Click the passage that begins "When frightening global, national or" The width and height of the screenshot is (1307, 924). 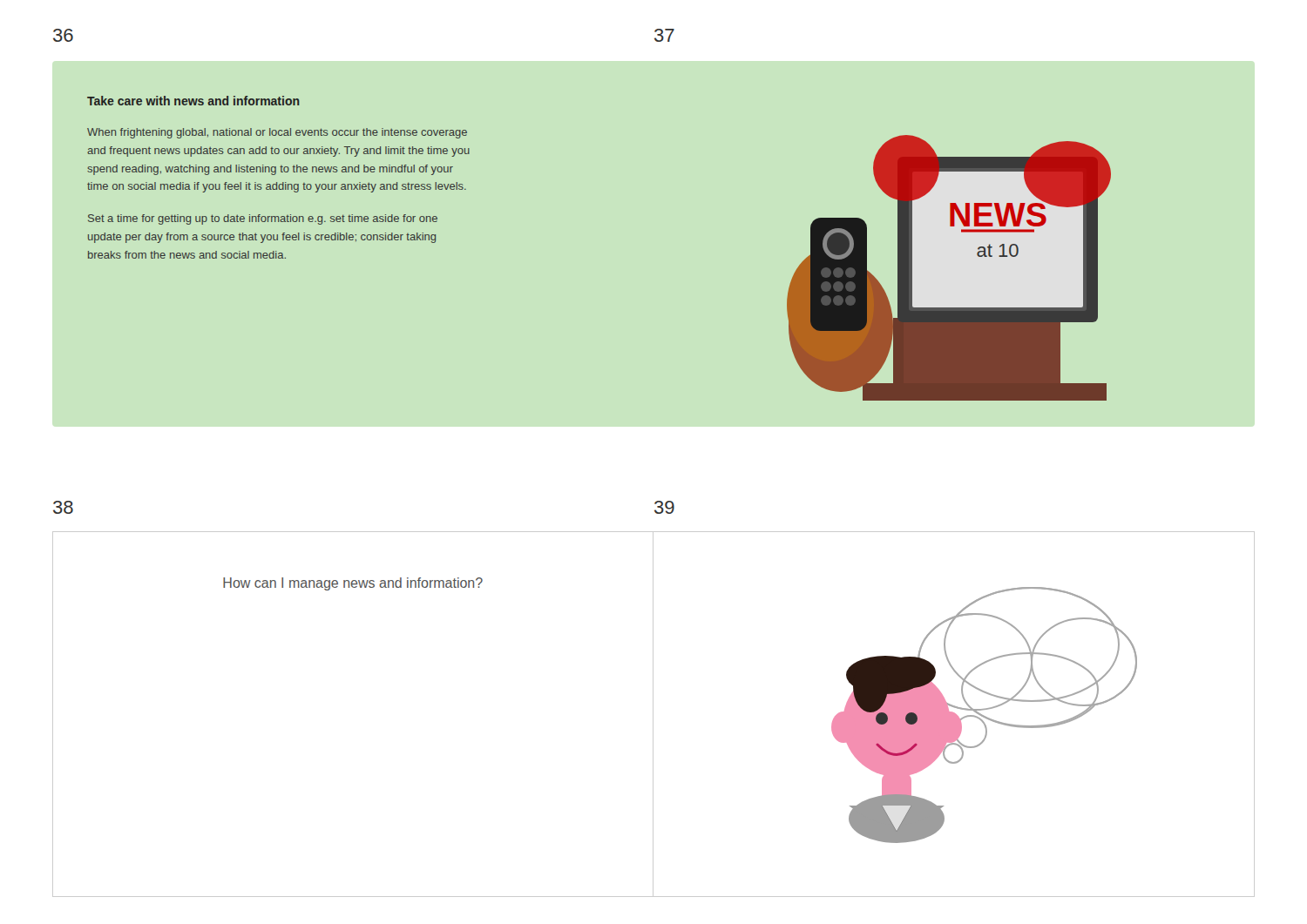(x=279, y=194)
